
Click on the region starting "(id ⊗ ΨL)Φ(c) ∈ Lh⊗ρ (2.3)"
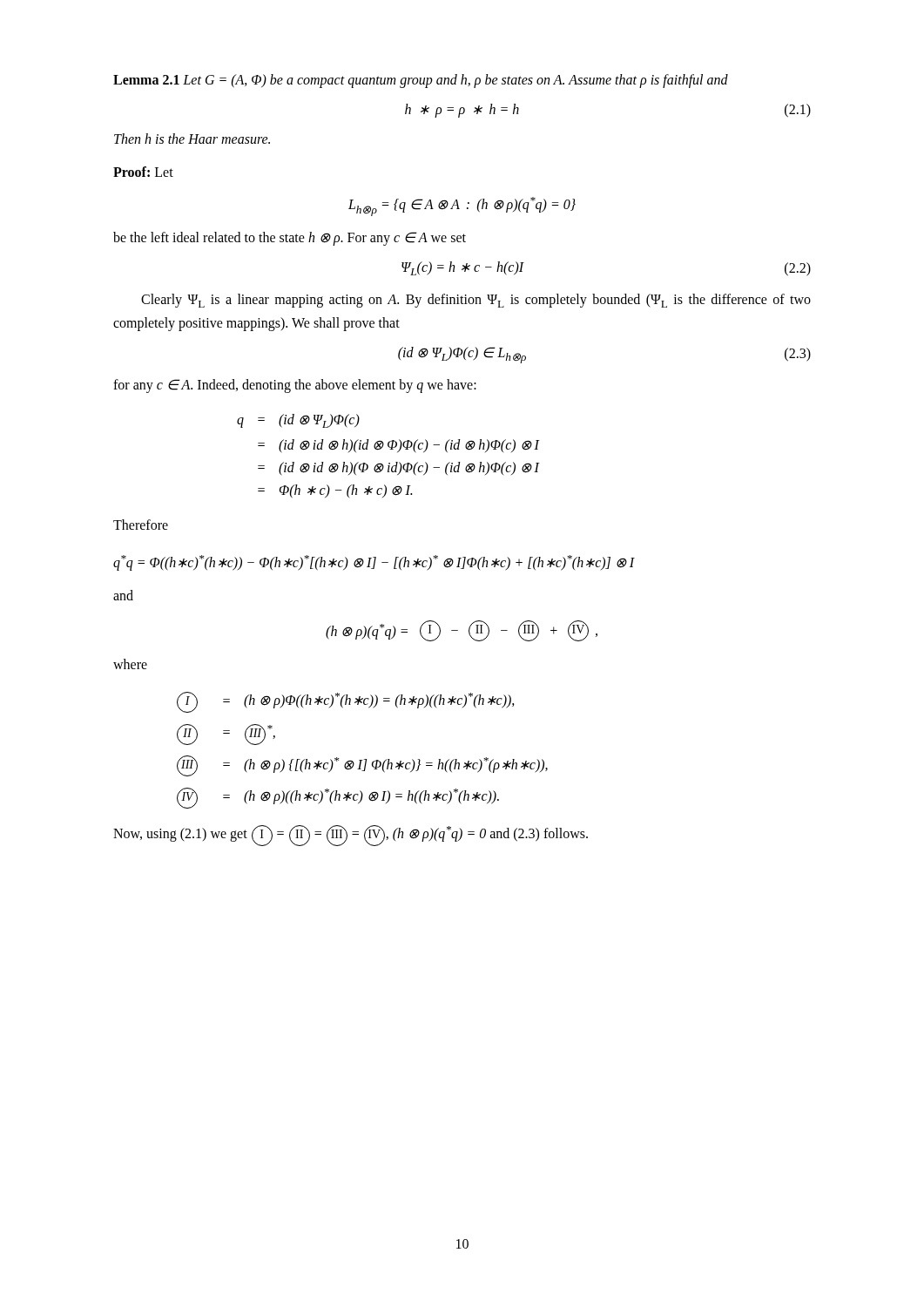click(465, 355)
